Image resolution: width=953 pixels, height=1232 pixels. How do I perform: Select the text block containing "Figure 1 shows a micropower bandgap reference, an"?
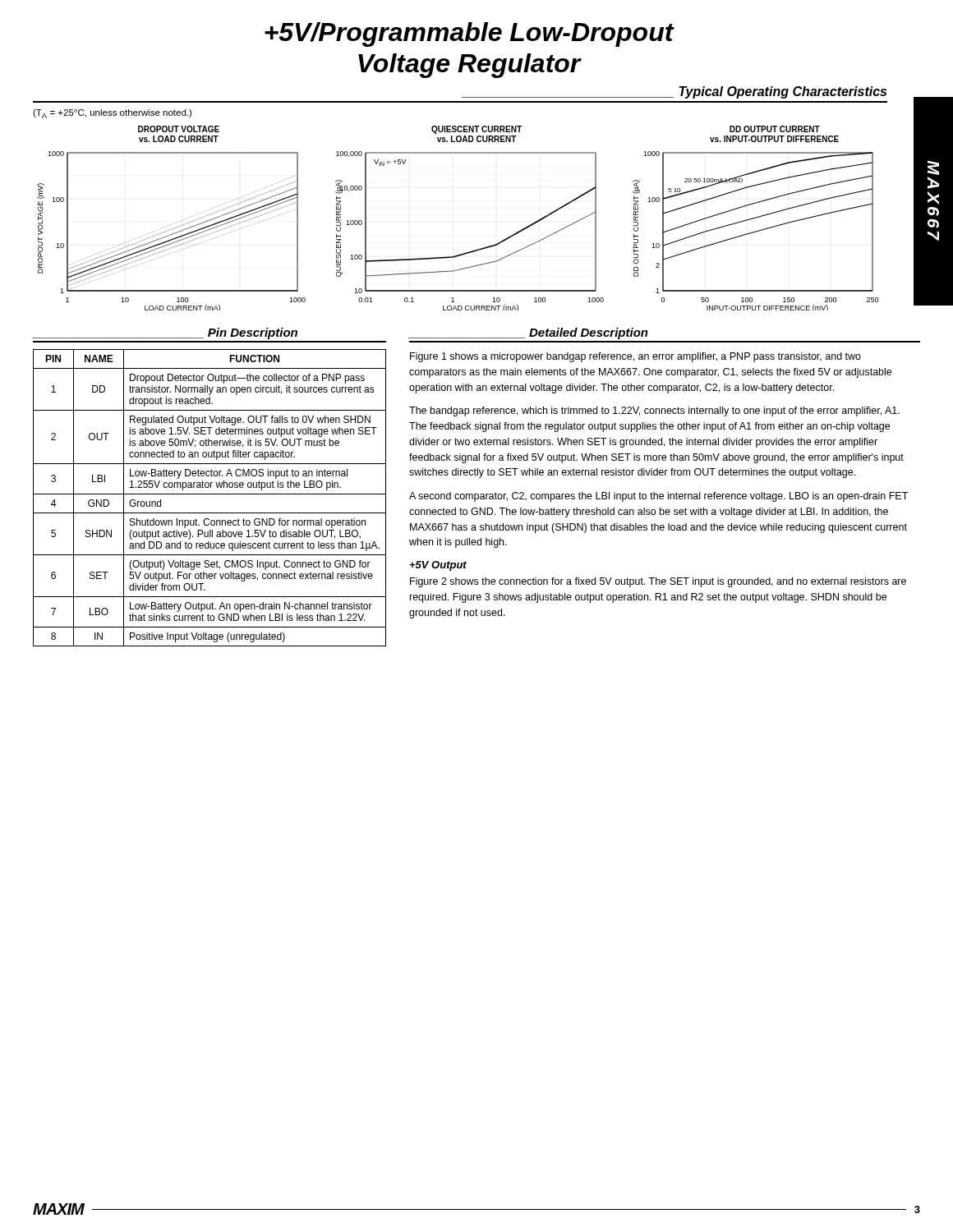pos(665,450)
